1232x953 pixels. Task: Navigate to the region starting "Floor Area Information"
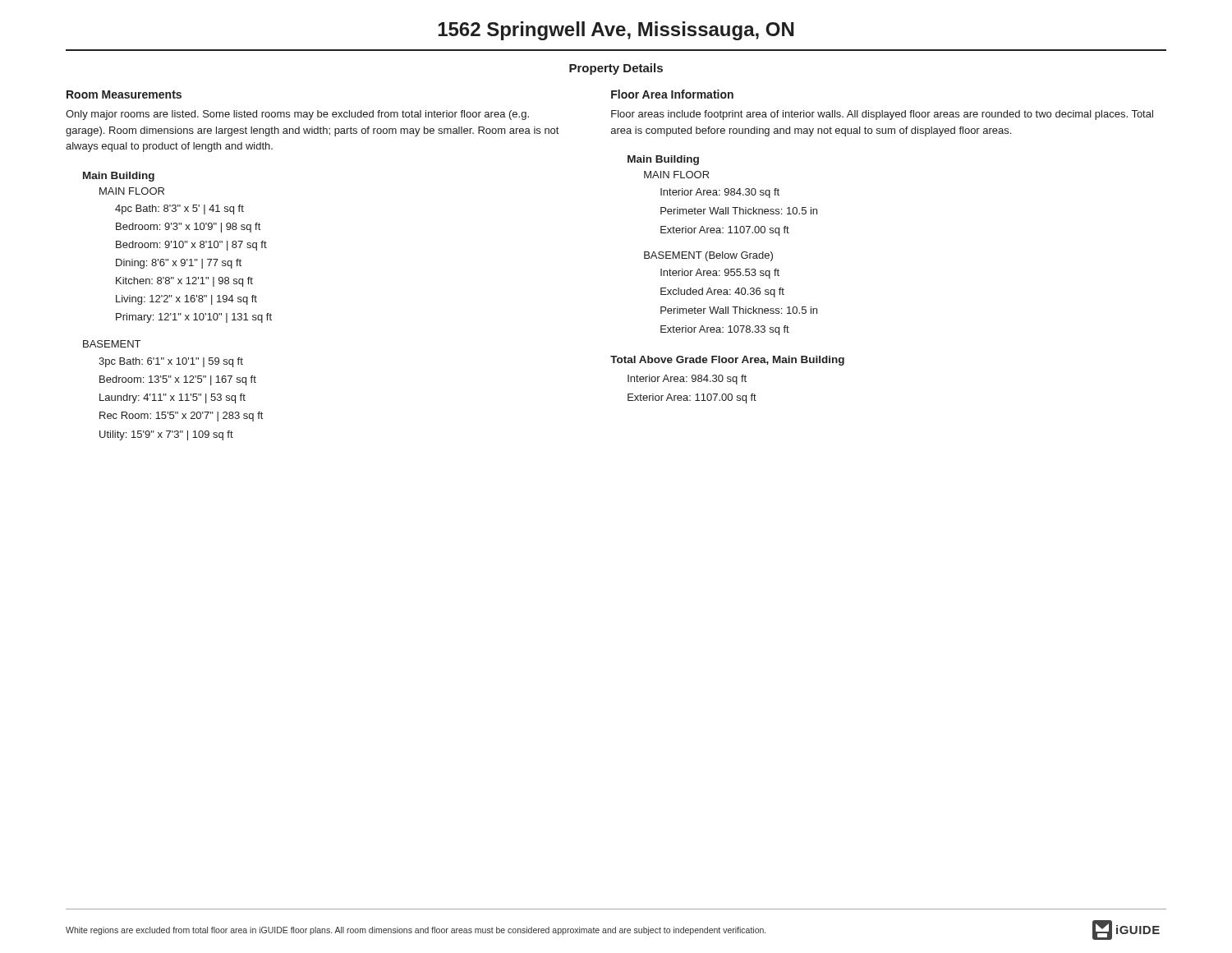pos(672,94)
